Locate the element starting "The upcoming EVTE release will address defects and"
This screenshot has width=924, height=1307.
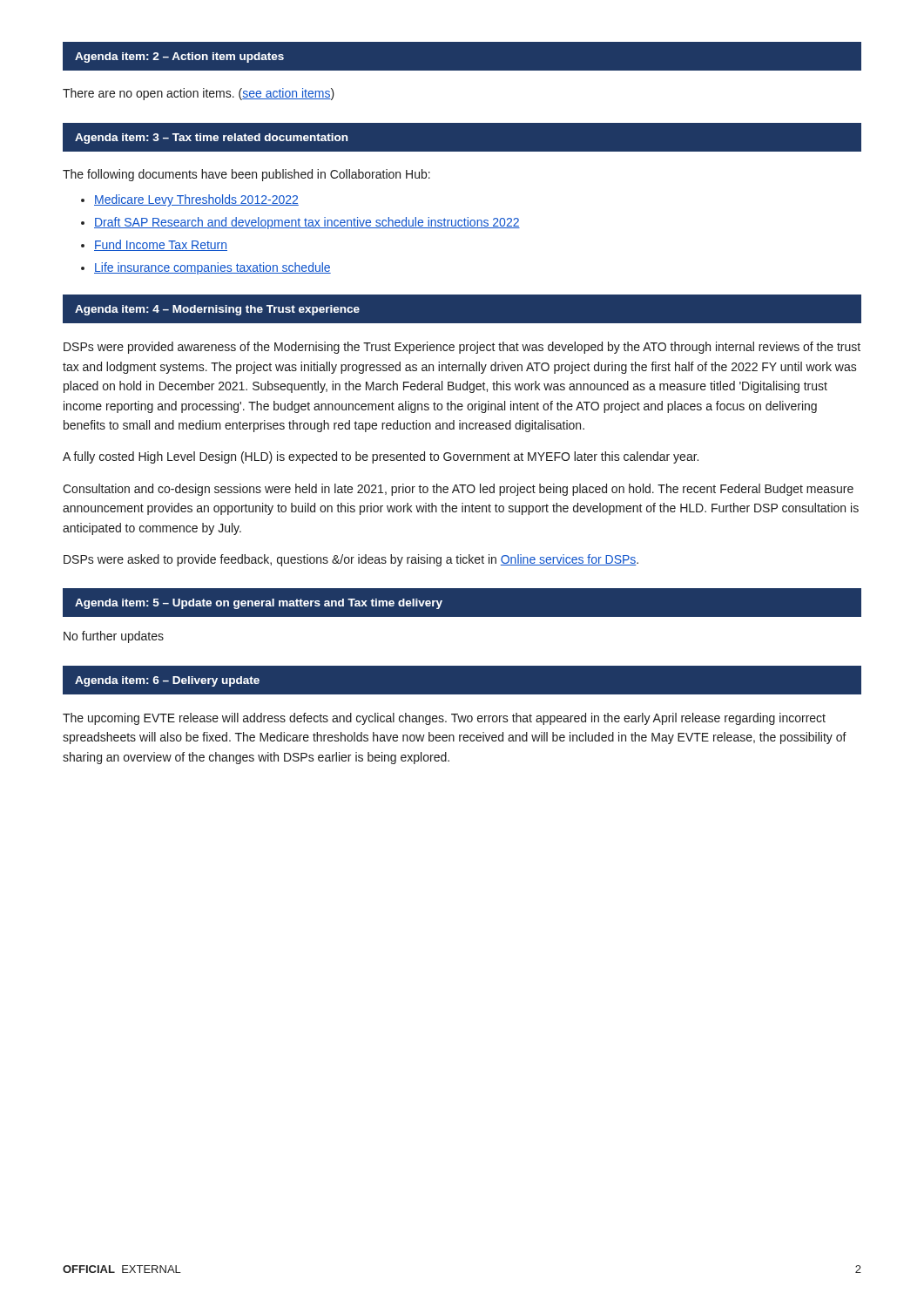pyautogui.click(x=454, y=737)
